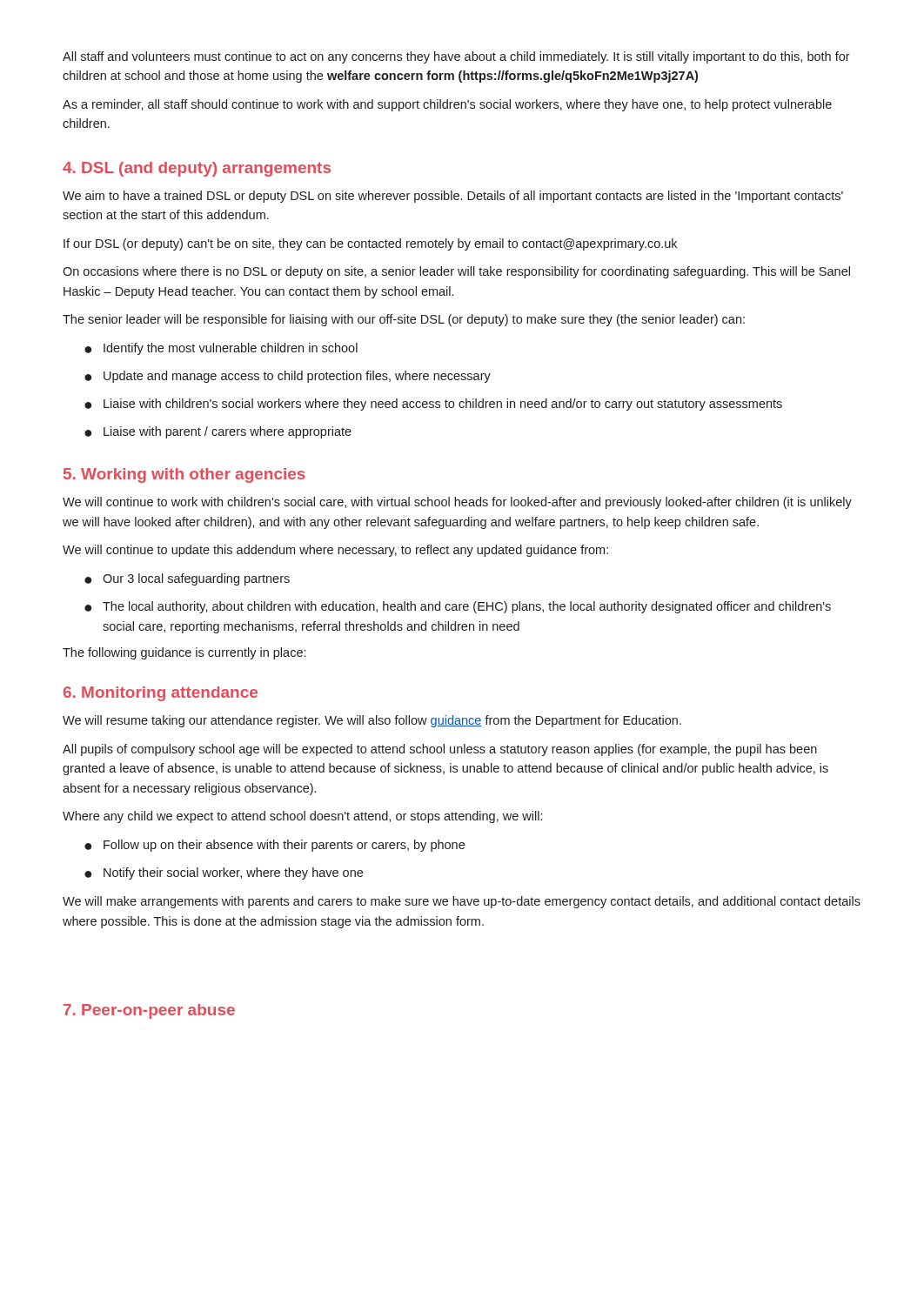Find the text block starting "We will continue to work with children's social"

pos(457,512)
